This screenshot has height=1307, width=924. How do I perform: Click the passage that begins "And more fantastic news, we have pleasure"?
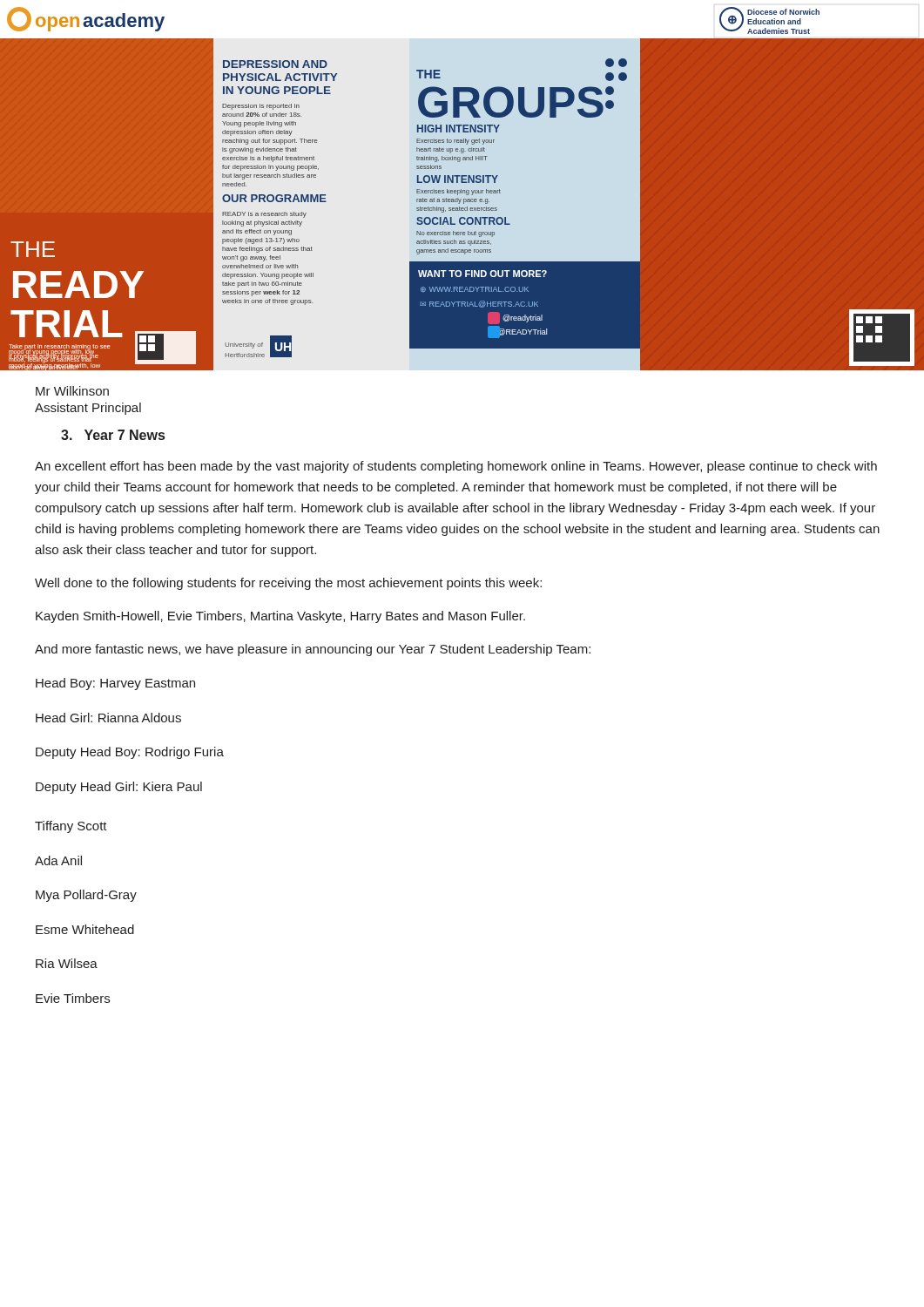313,649
